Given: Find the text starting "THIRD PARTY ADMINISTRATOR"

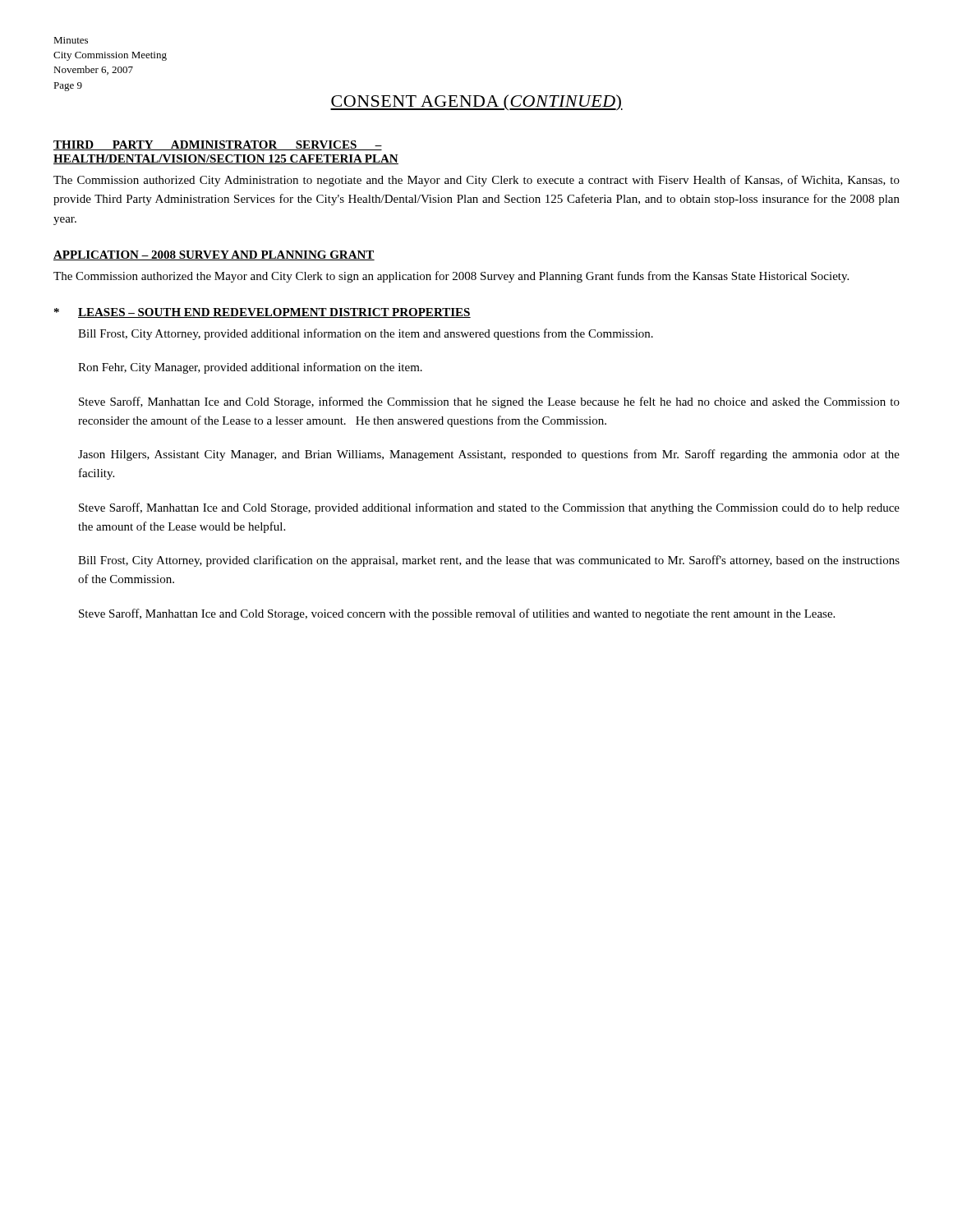Looking at the screenshot, I should click(x=226, y=152).
